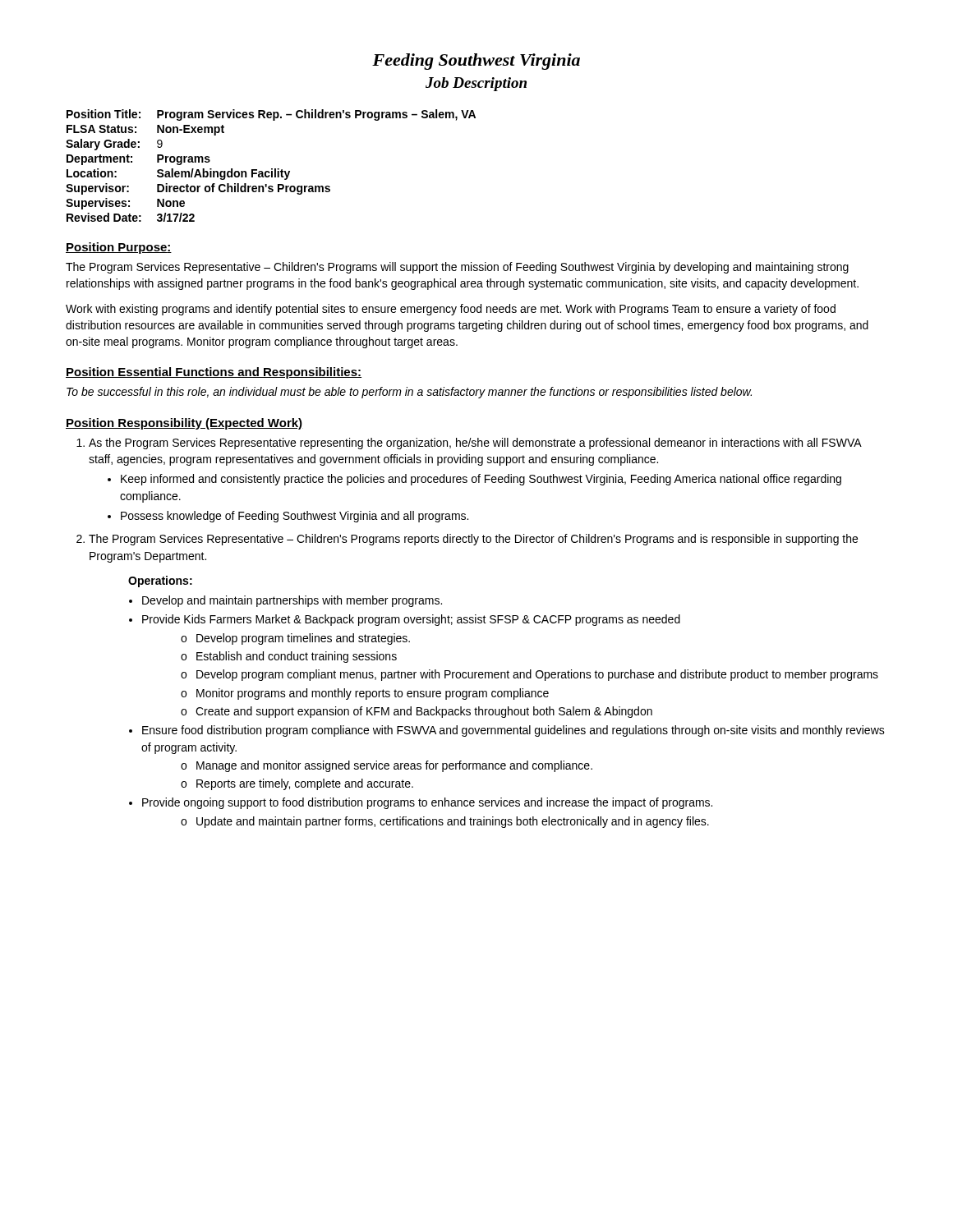Image resolution: width=953 pixels, height=1232 pixels.
Task: Point to the element starting "Update and maintain partner forms, certifications and"
Action: [x=453, y=821]
